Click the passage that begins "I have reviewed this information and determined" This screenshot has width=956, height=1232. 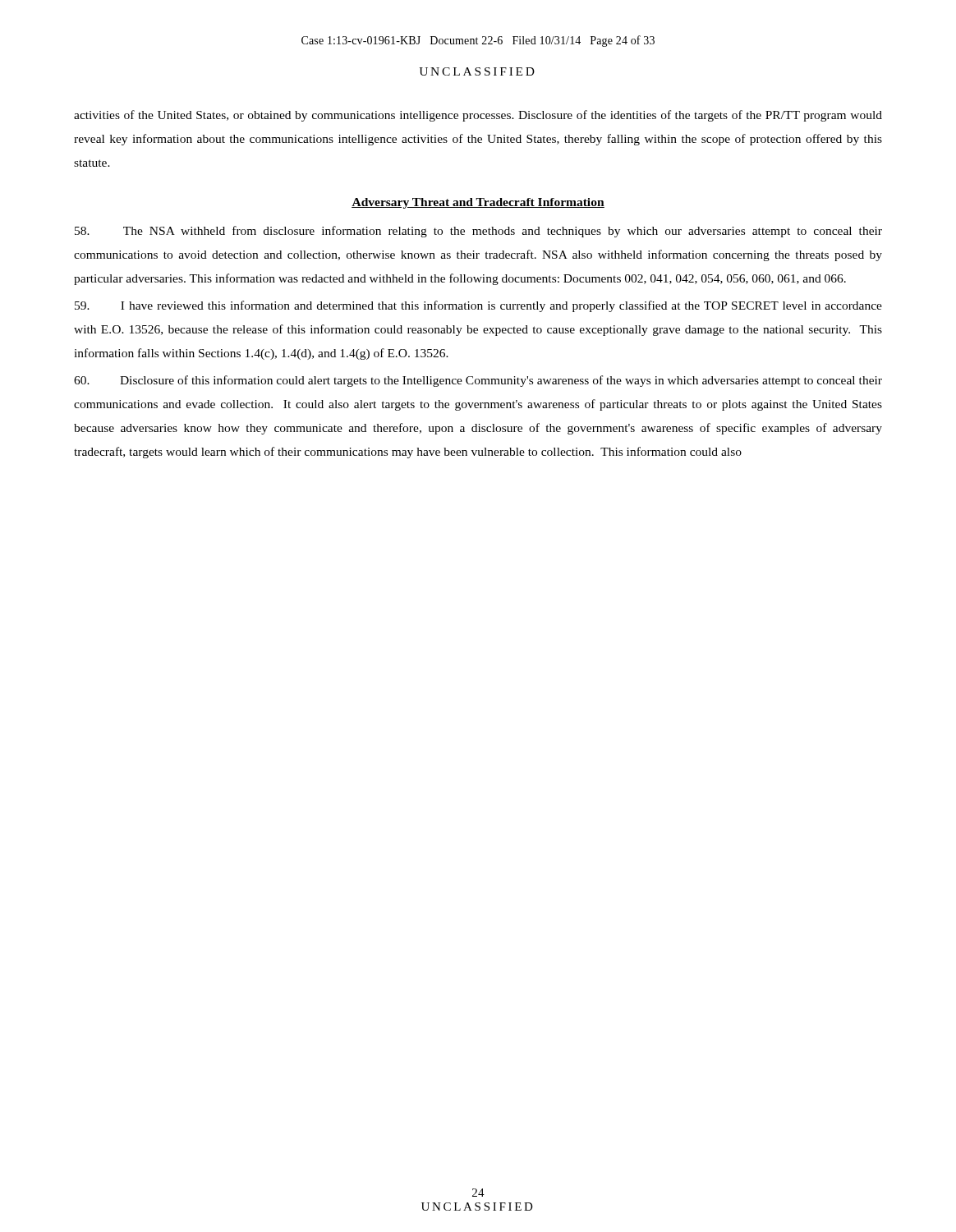click(x=478, y=327)
